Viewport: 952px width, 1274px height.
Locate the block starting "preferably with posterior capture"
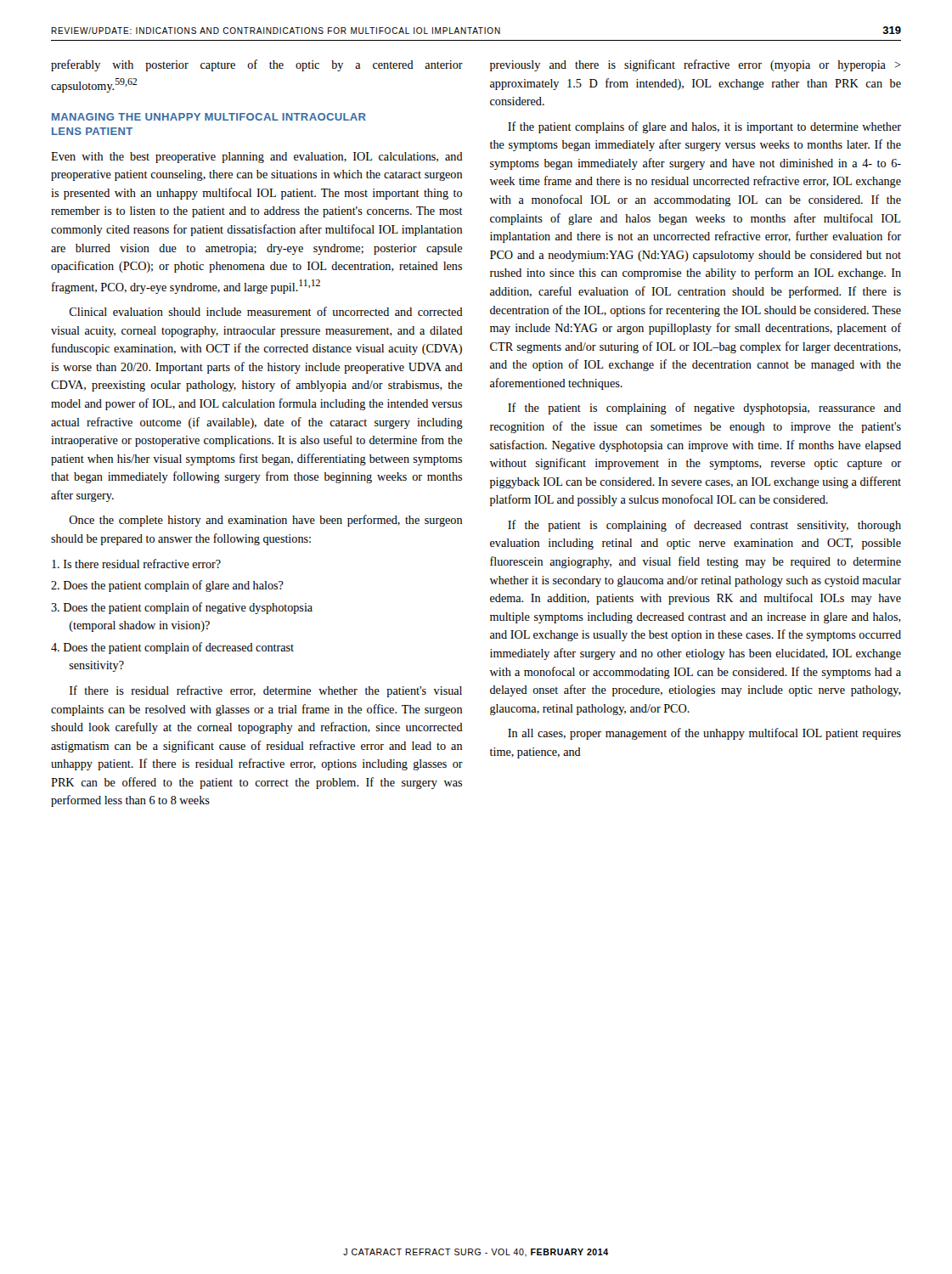[257, 76]
